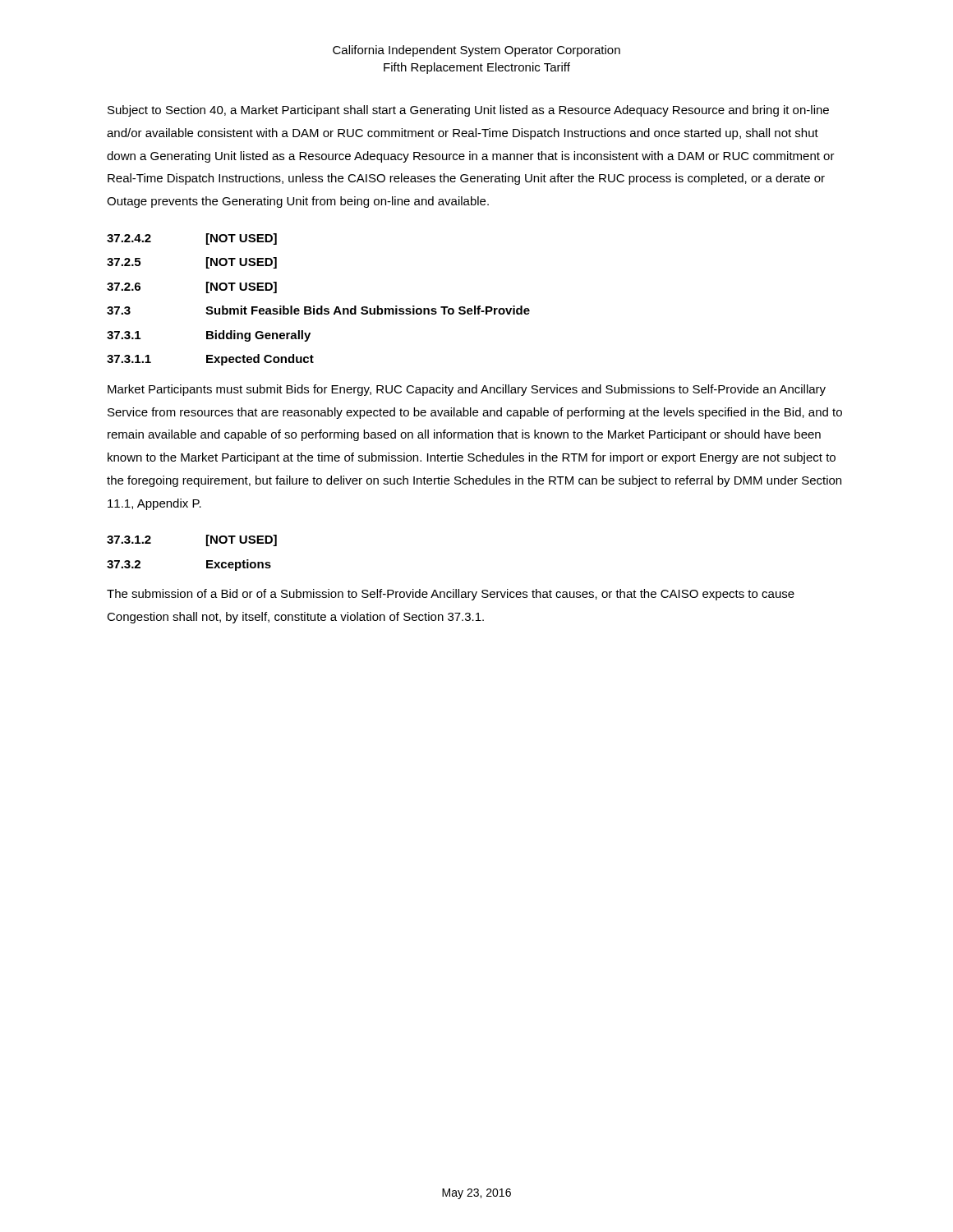Locate the section header that reads "37.3.1.1 Expected Conduct"

[210, 359]
